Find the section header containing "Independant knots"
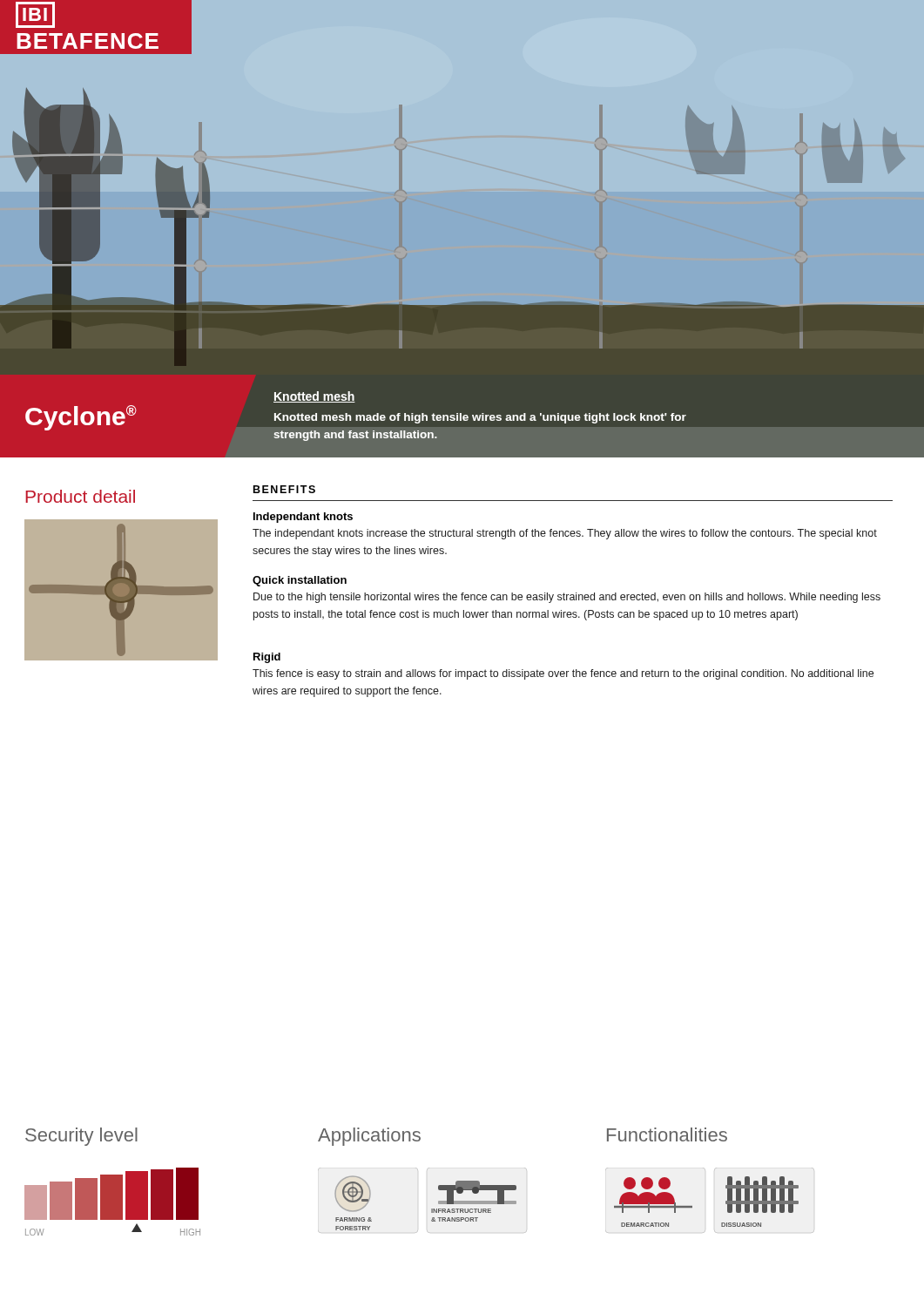This screenshot has height=1307, width=924. [303, 516]
